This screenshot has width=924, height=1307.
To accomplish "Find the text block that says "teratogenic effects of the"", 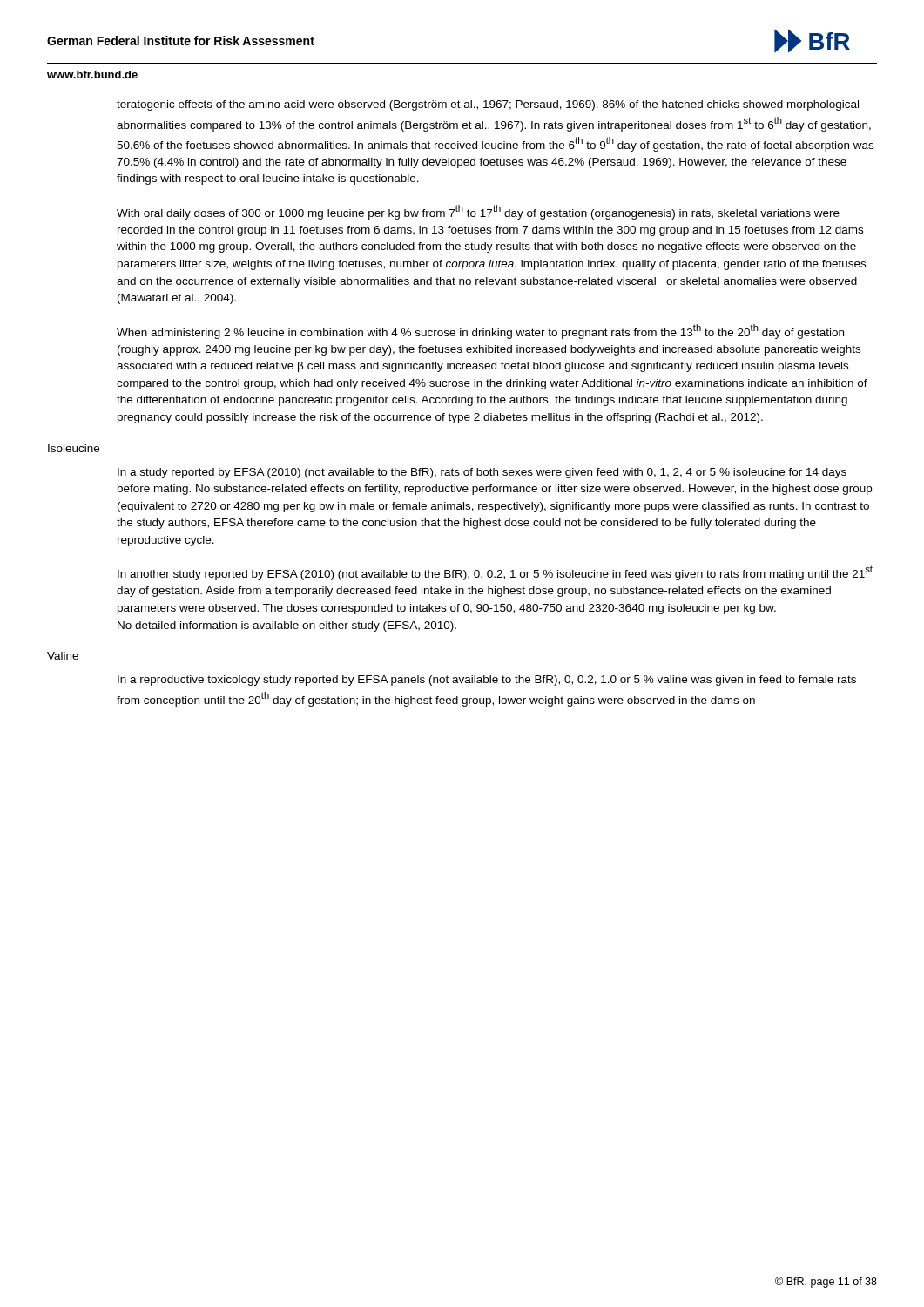I will tap(495, 141).
